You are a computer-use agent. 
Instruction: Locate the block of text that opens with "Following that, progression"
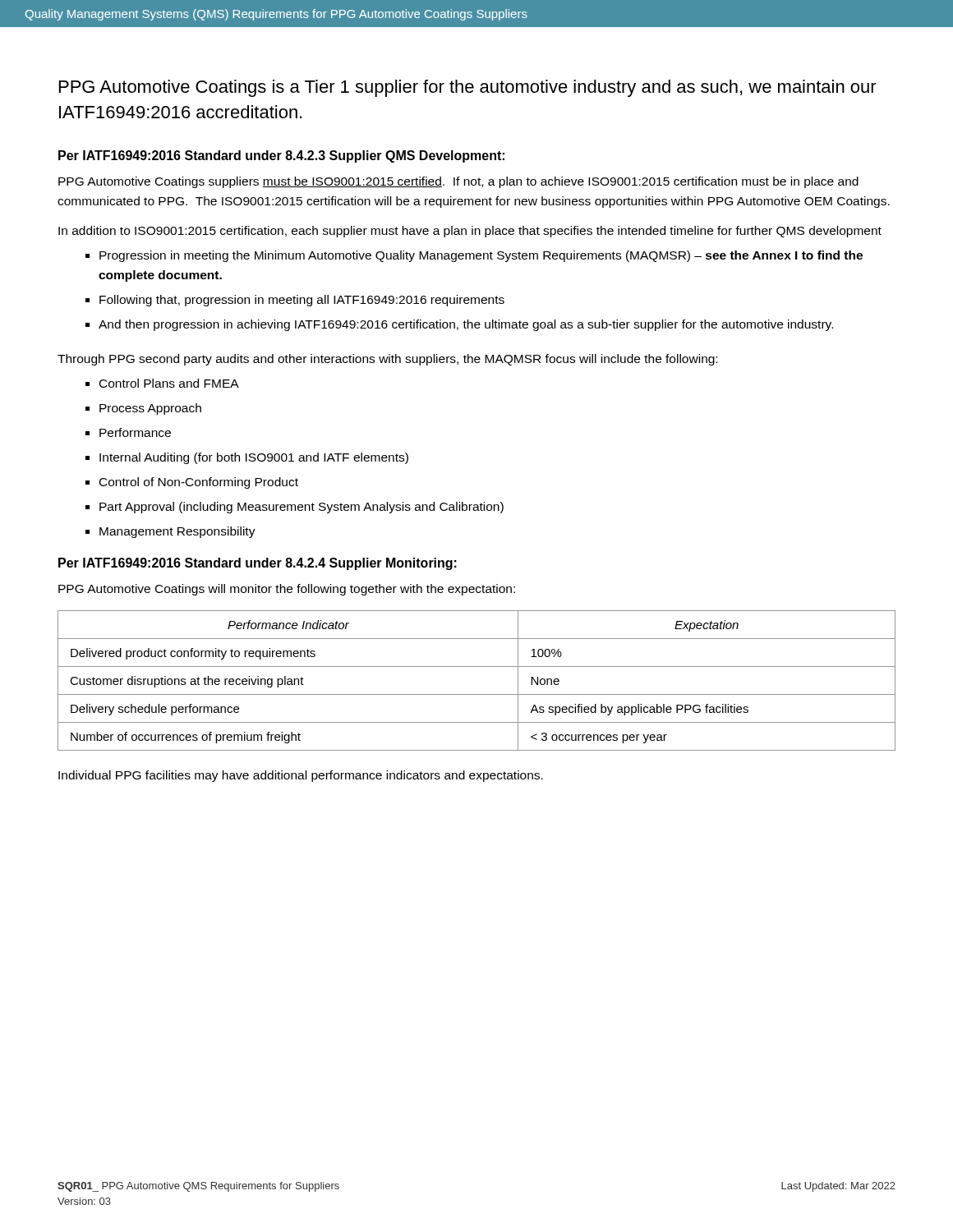click(302, 299)
